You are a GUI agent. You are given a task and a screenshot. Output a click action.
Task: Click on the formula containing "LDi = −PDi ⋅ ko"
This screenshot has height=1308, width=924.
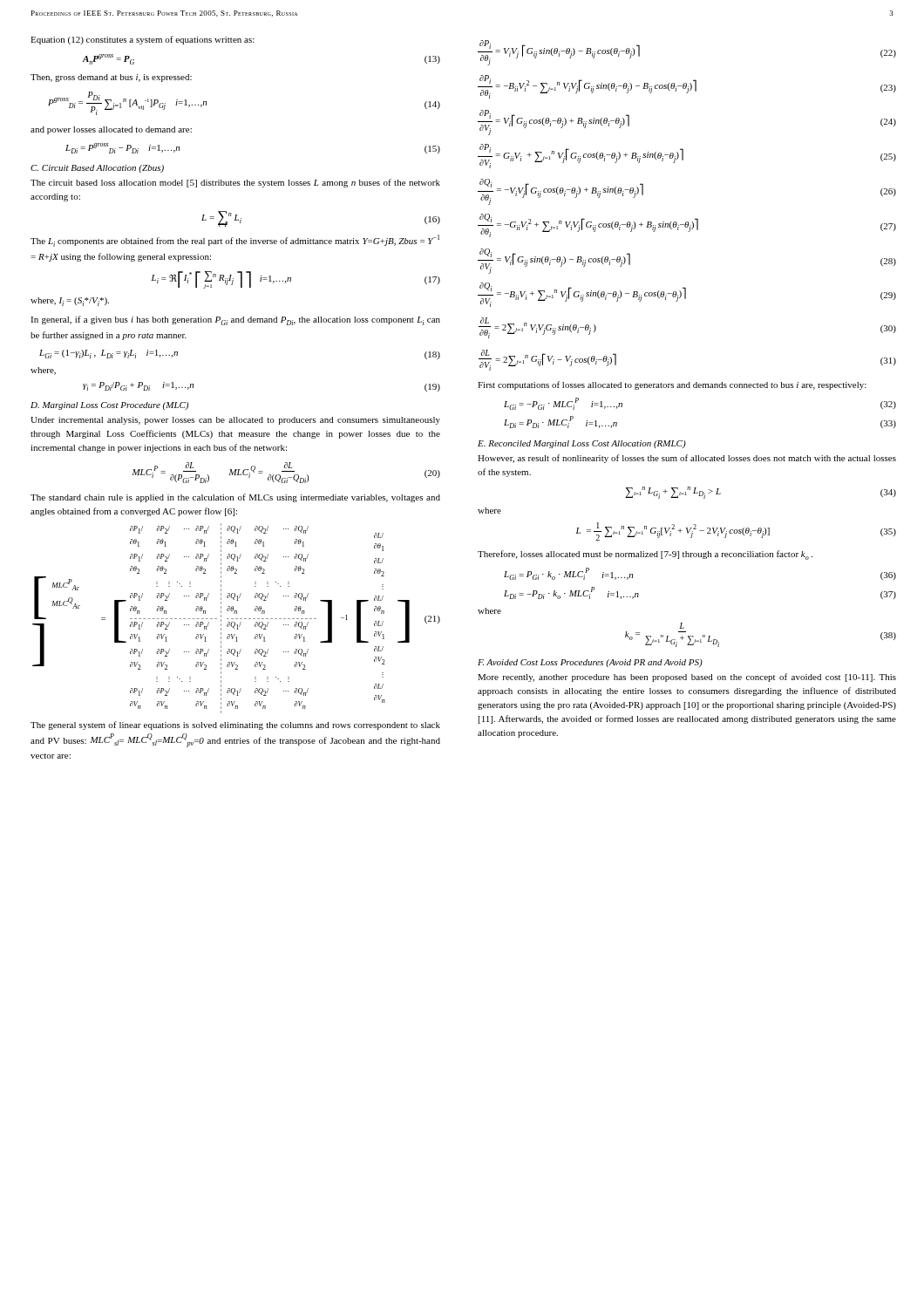click(557, 593)
